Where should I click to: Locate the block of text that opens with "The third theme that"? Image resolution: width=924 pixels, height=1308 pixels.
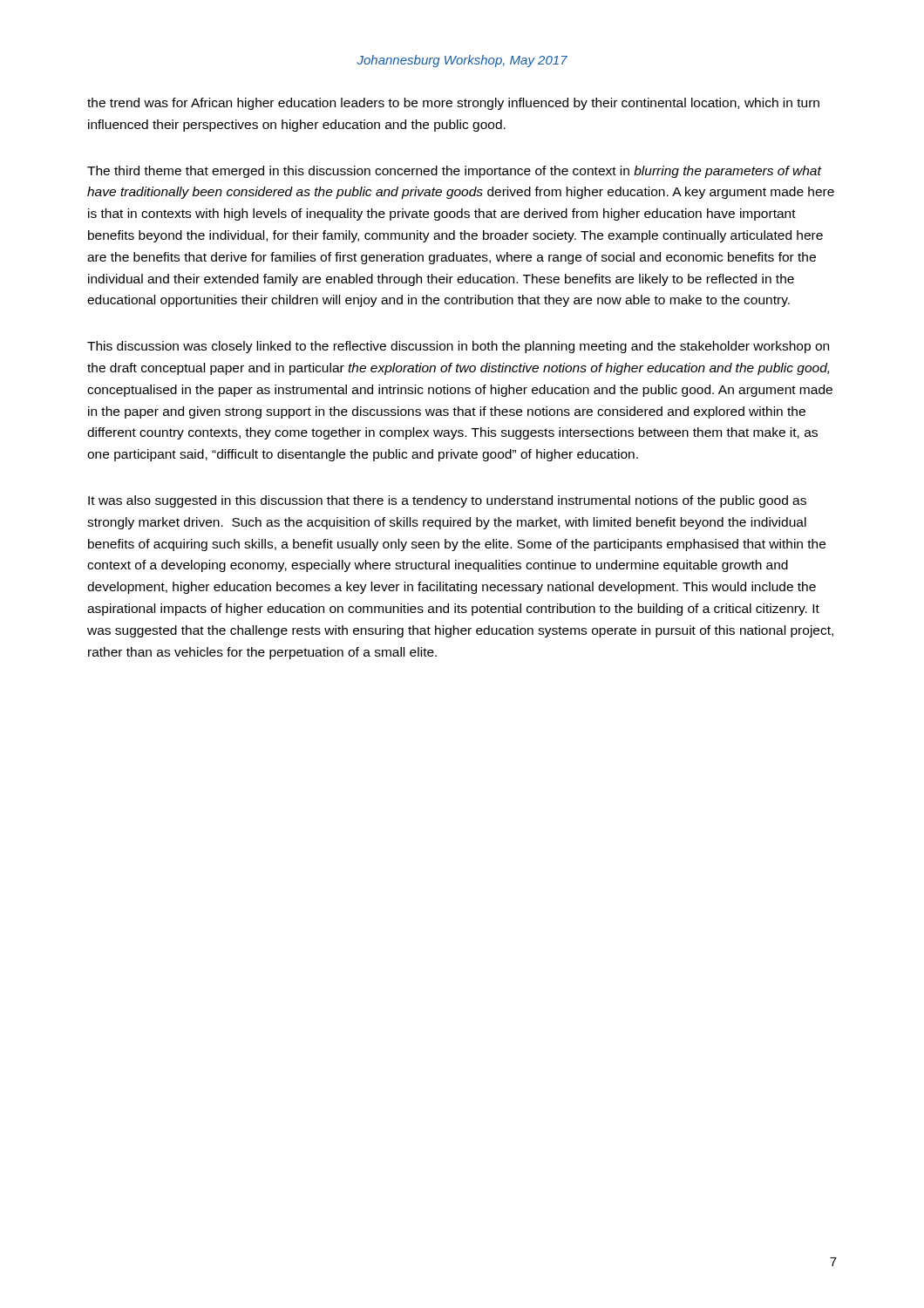click(461, 235)
